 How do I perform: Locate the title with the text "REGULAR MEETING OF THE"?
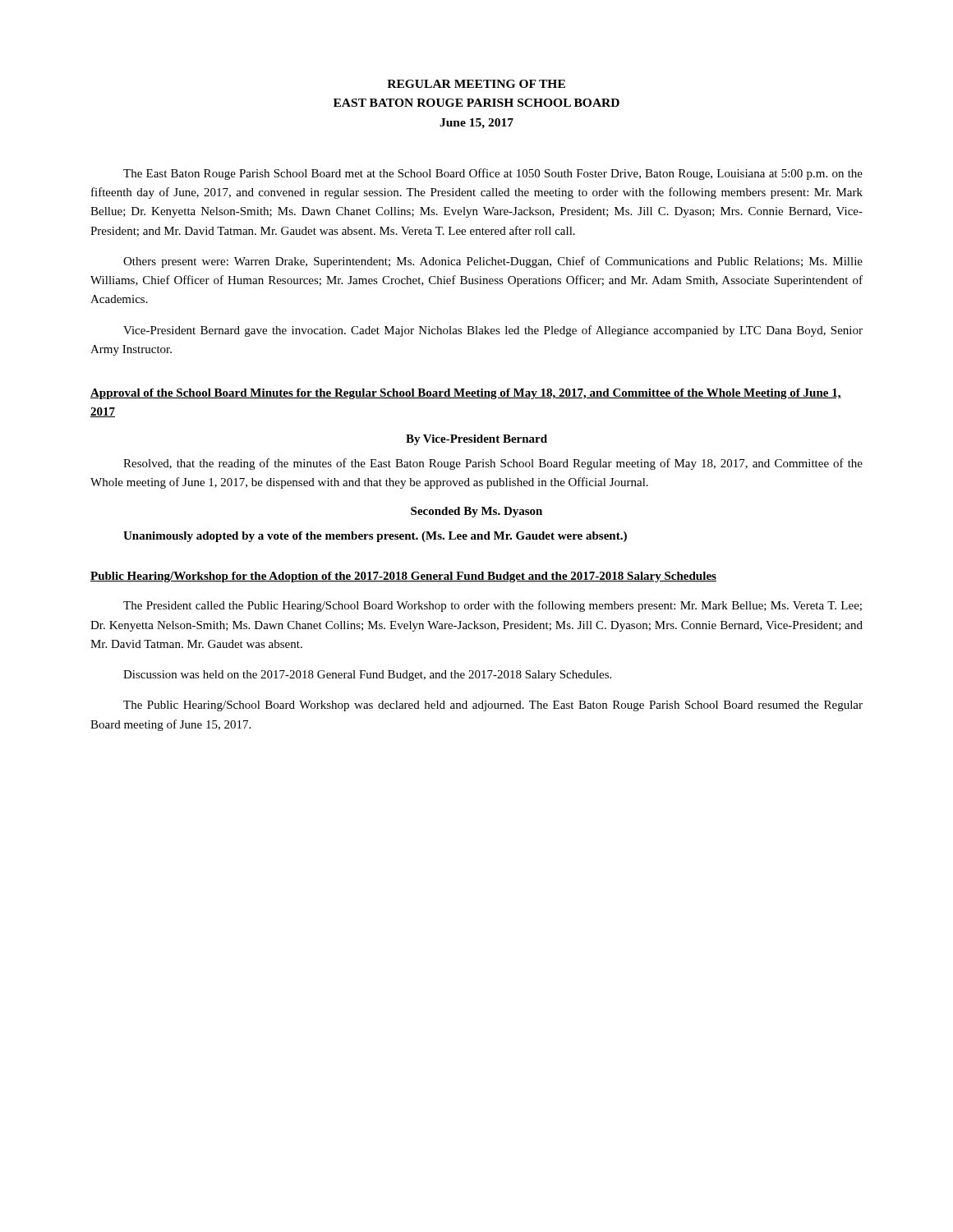click(x=476, y=103)
